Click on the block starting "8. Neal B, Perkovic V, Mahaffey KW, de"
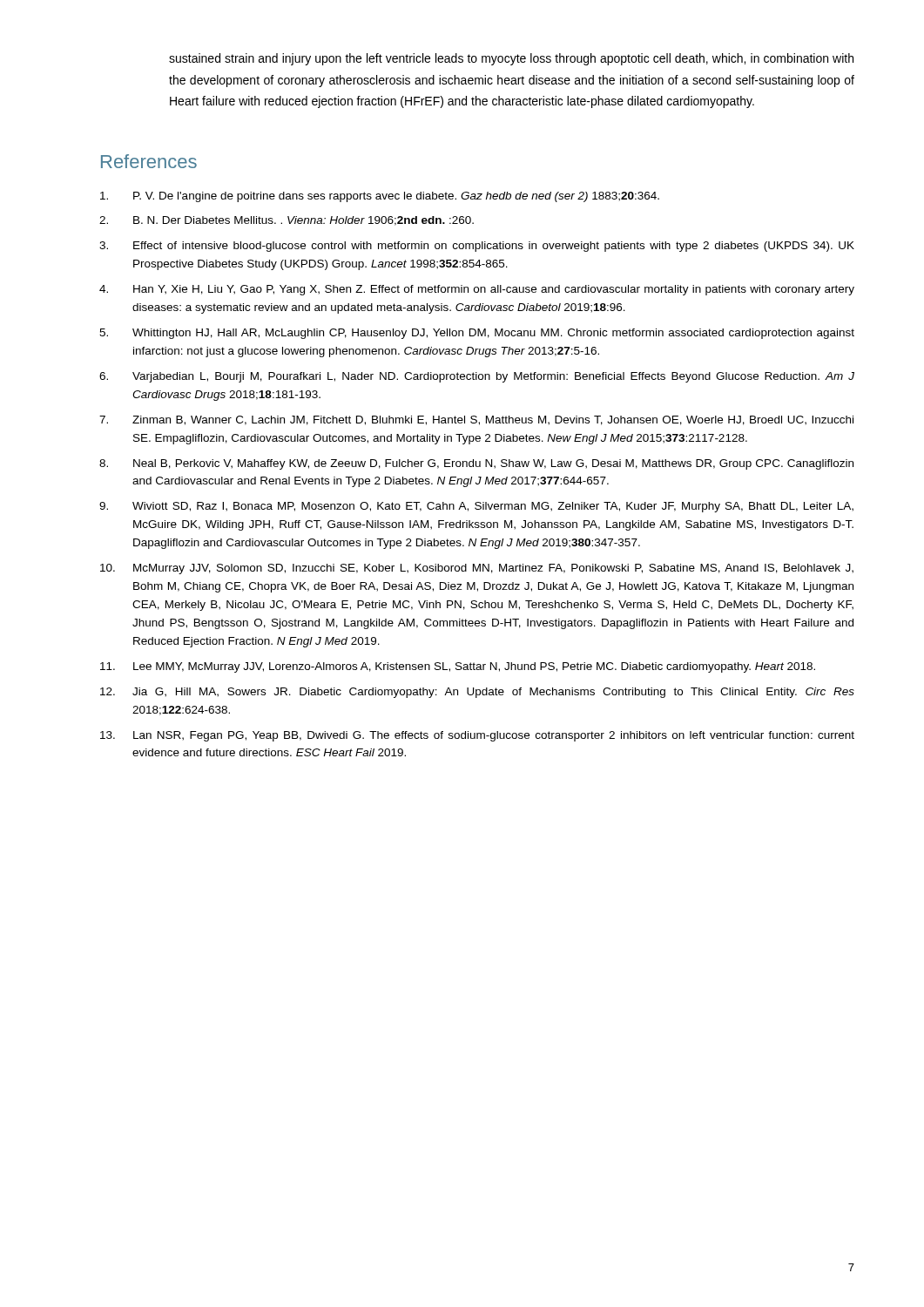The width and height of the screenshot is (924, 1307). (x=477, y=473)
